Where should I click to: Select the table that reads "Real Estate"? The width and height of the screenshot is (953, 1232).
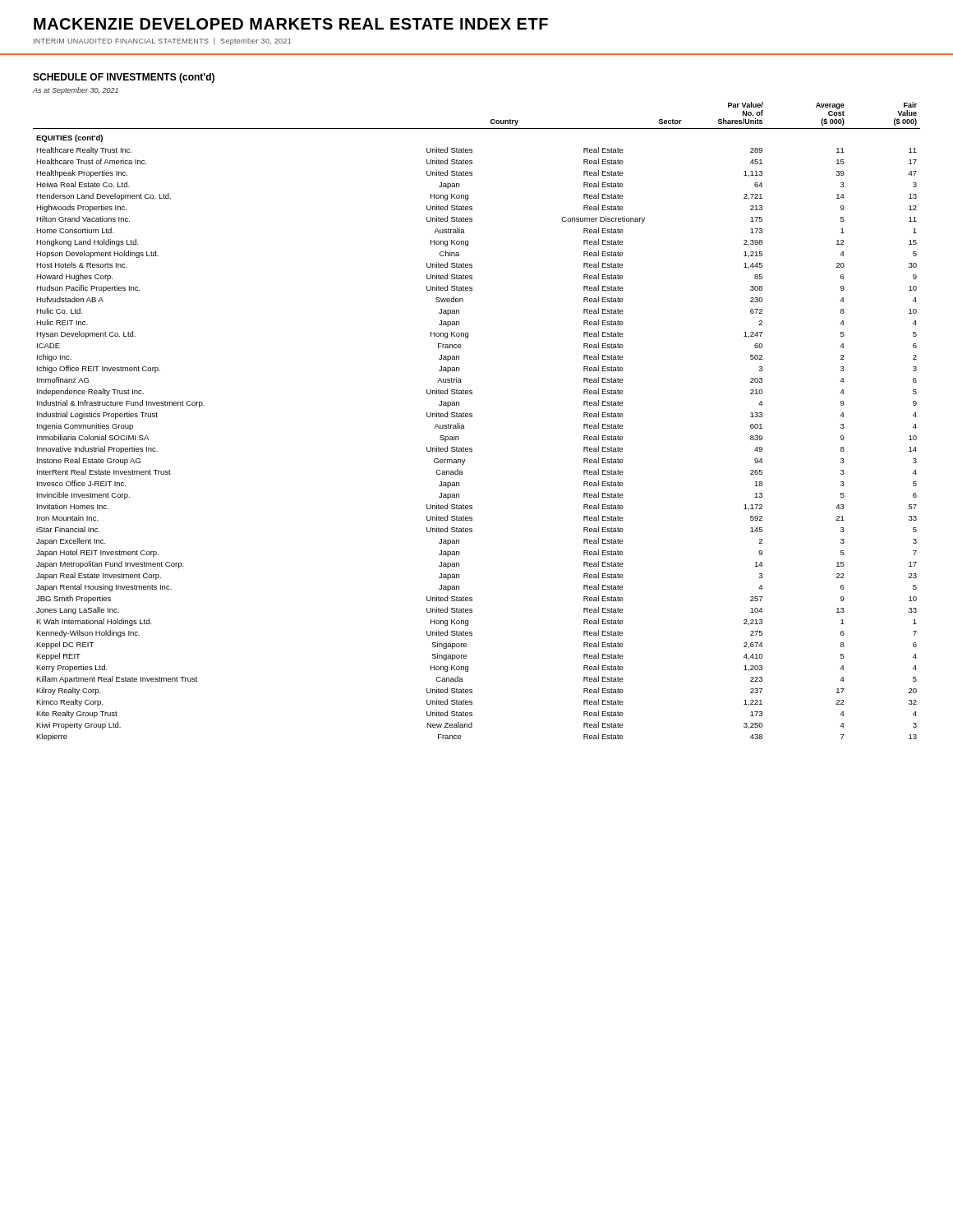click(476, 421)
